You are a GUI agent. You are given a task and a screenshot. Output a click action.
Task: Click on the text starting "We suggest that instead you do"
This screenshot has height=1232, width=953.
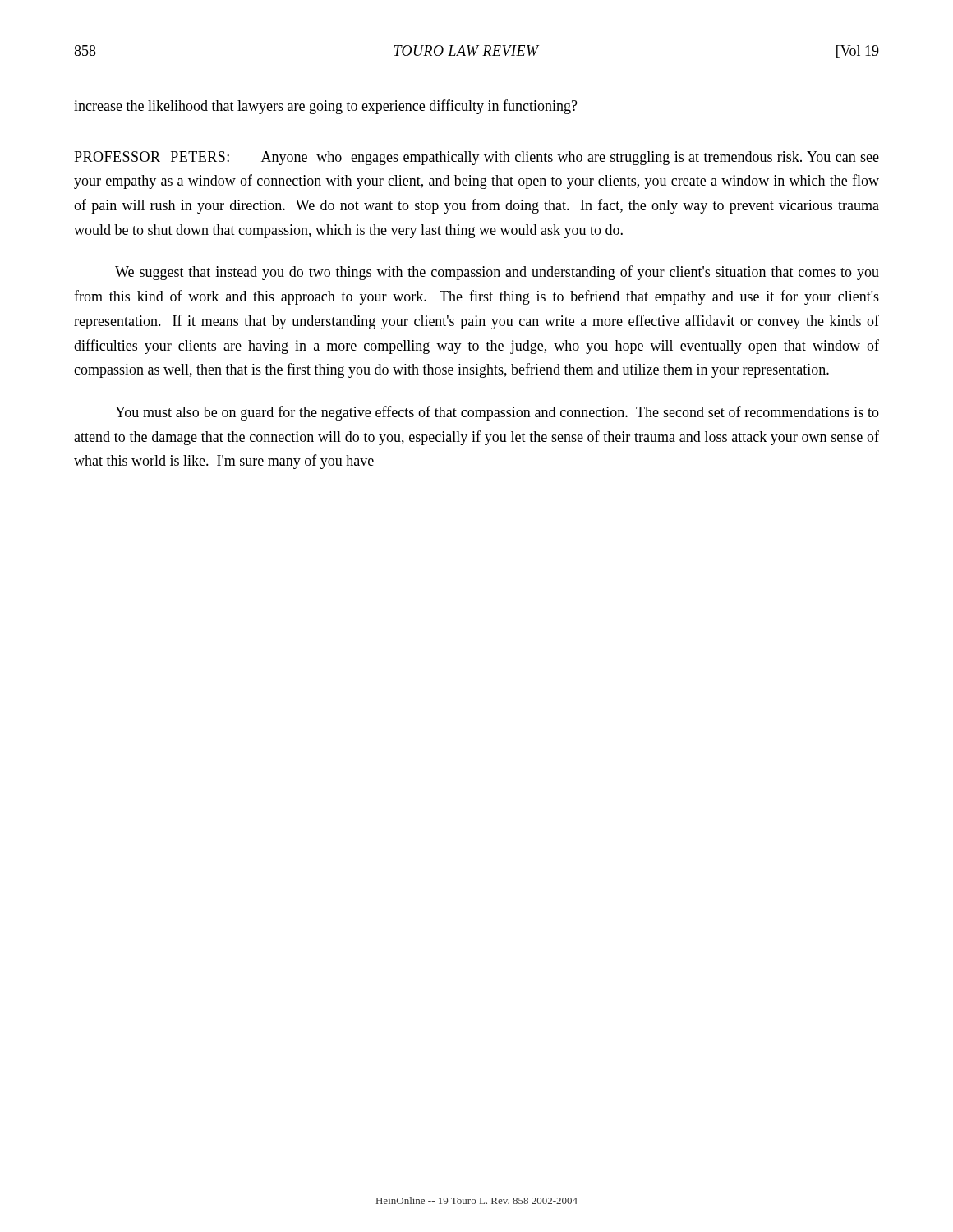pyautogui.click(x=476, y=321)
